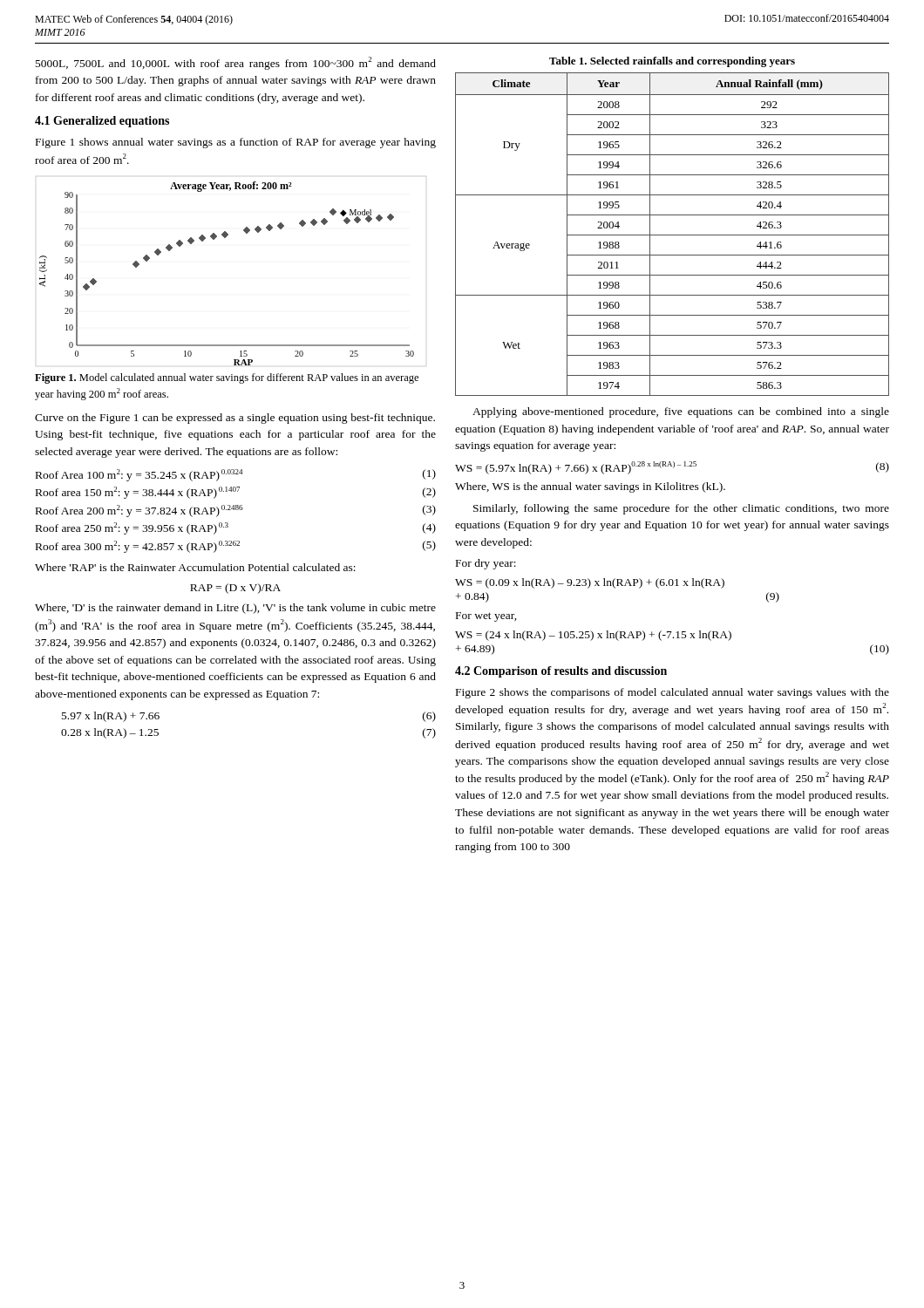Viewport: 924px width, 1308px height.
Task: Navigate to the text block starting "Where, 'D' is"
Action: [235, 651]
